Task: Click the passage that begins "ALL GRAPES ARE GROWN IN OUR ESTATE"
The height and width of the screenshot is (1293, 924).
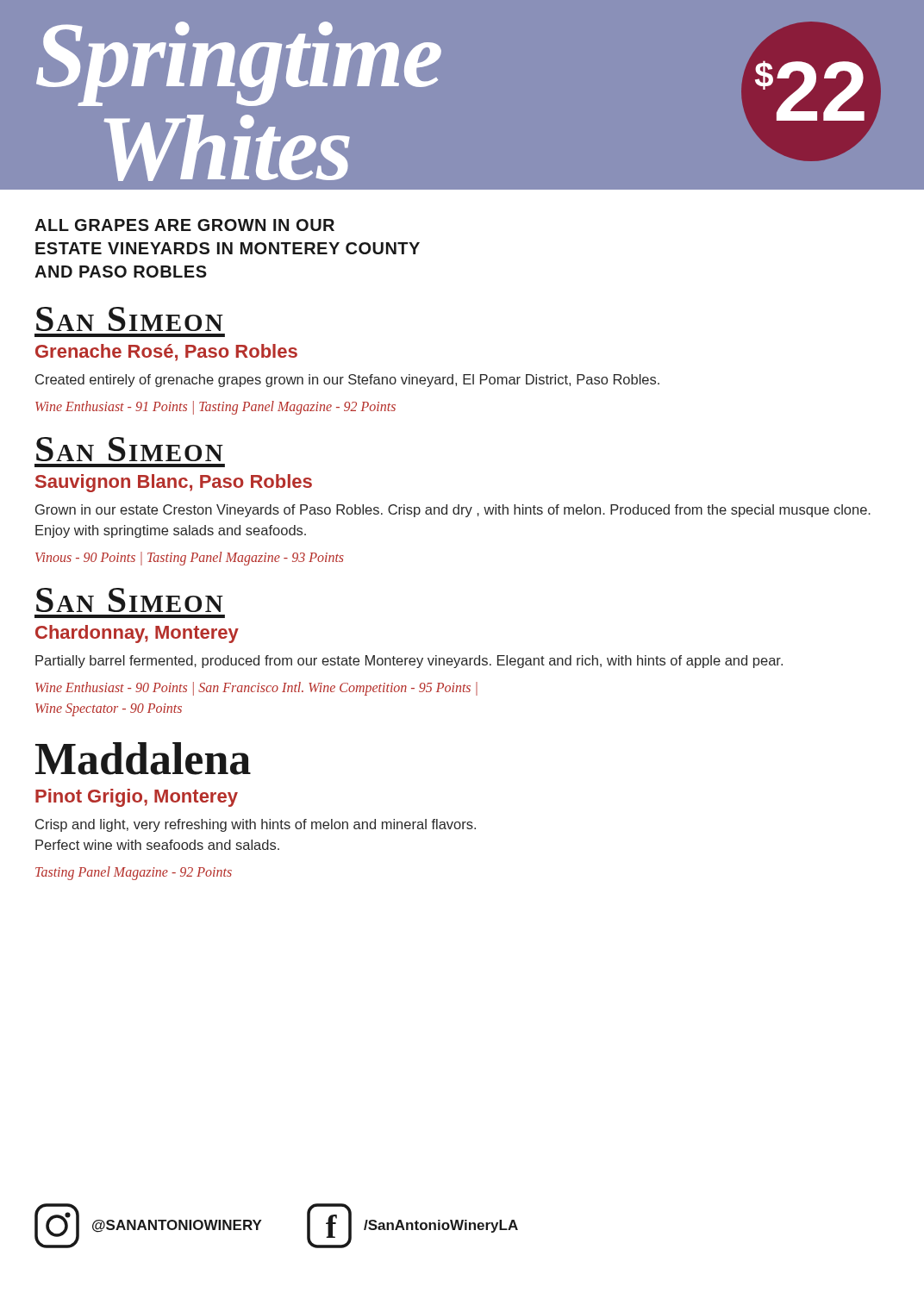Action: point(228,248)
